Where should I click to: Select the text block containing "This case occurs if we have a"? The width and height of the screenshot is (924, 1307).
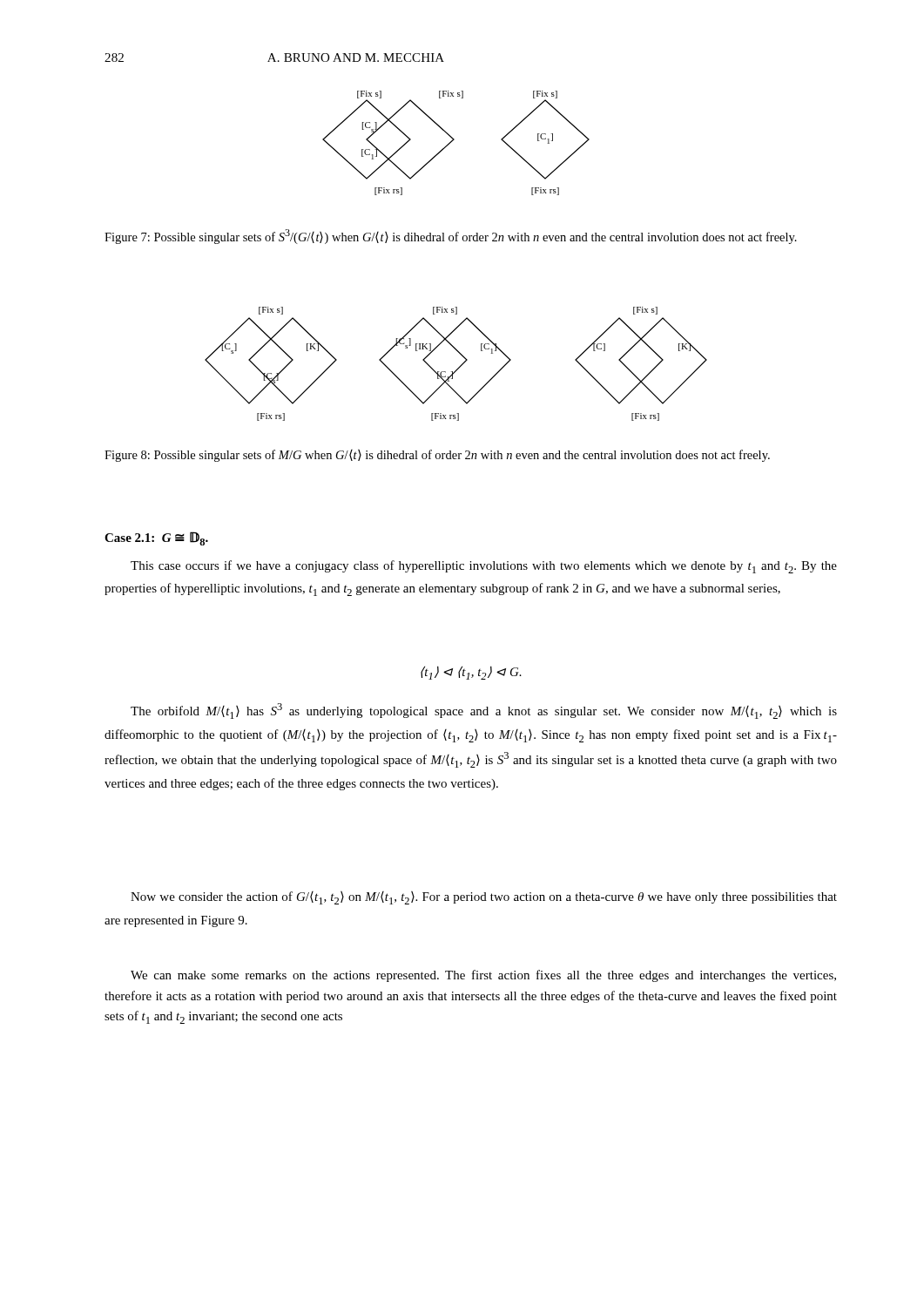pos(471,579)
